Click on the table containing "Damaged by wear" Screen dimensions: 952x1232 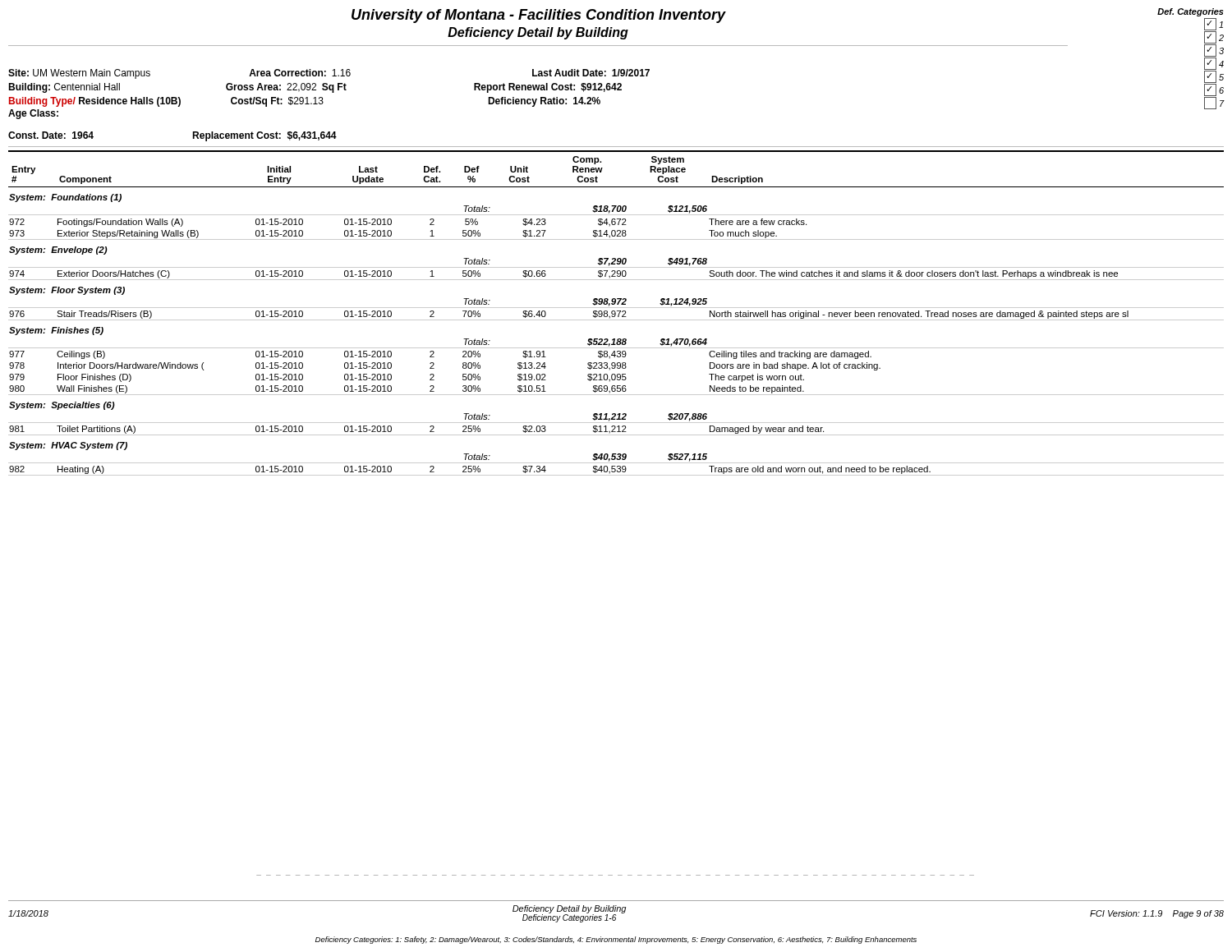click(616, 506)
